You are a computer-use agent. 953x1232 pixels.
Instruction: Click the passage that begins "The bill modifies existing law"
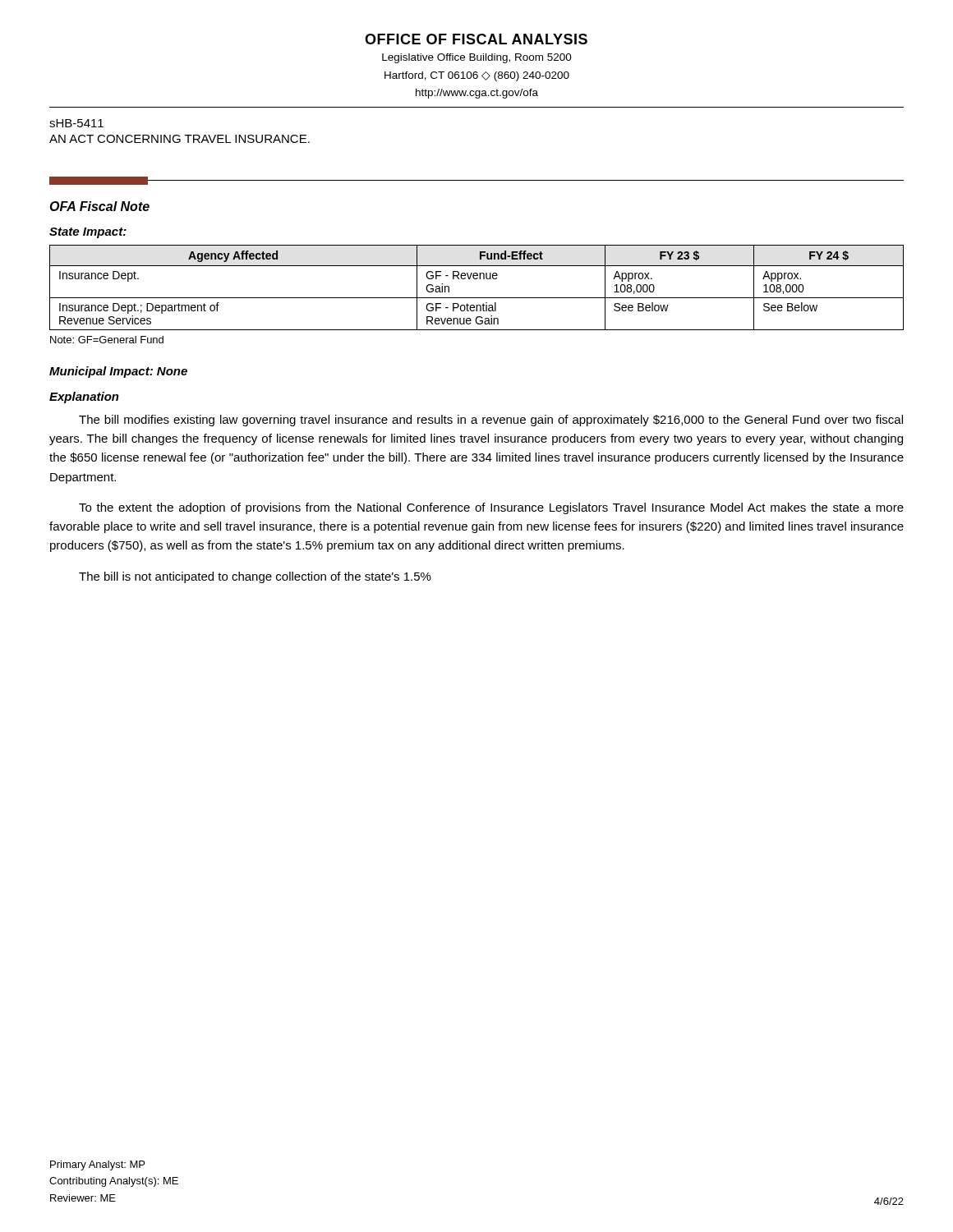(x=476, y=448)
